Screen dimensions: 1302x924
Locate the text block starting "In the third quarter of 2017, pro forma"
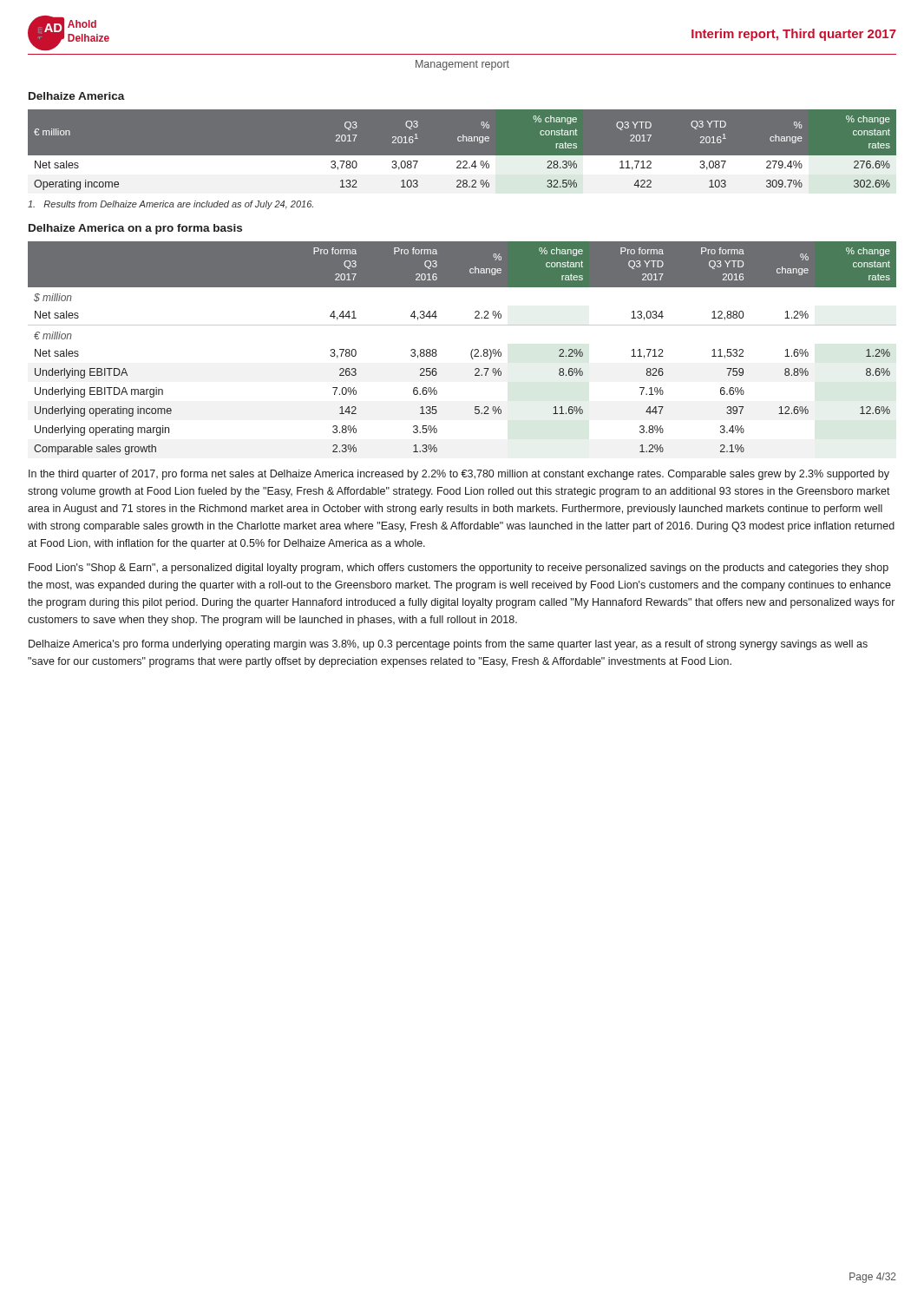[461, 508]
